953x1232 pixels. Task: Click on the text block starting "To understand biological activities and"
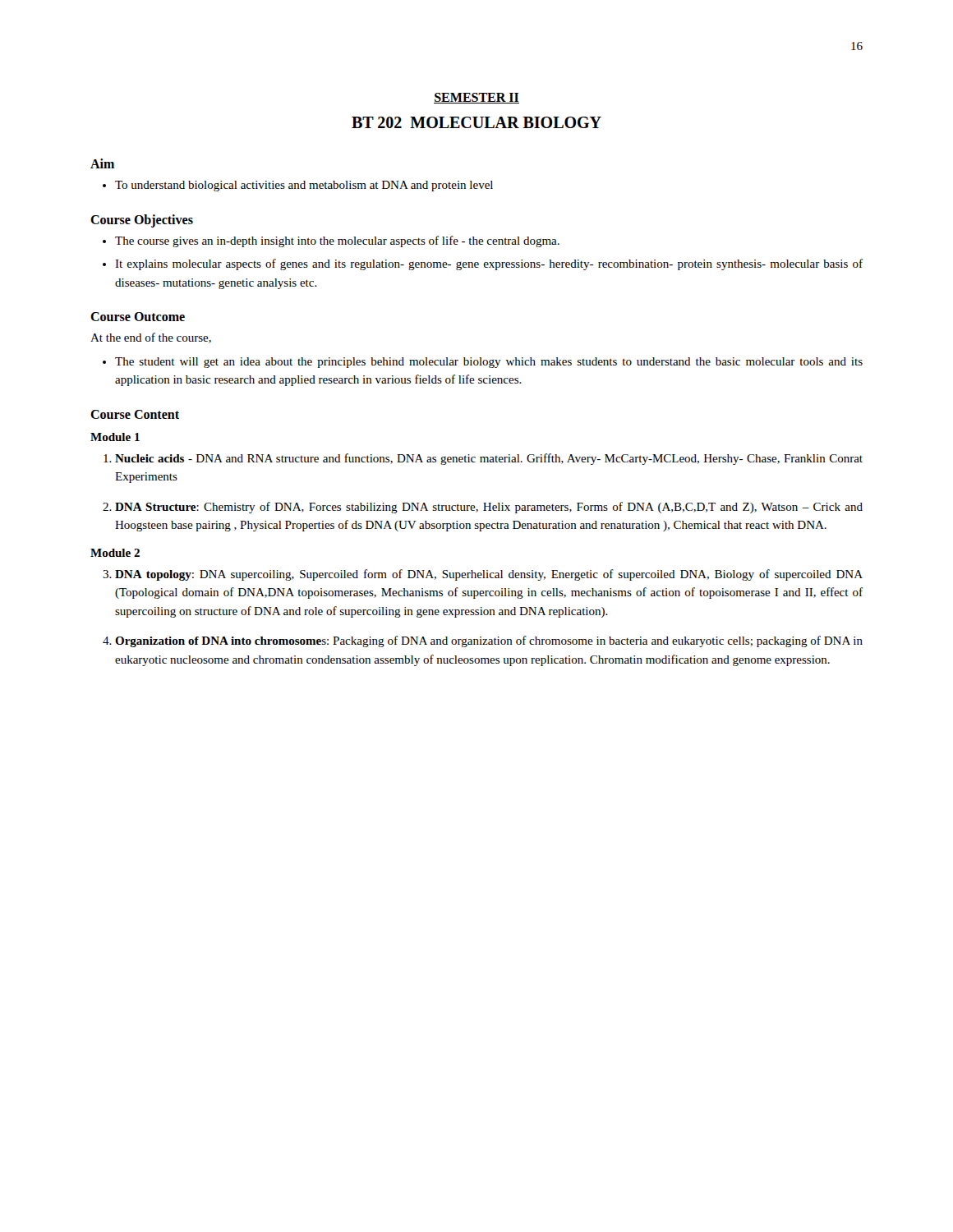(304, 185)
